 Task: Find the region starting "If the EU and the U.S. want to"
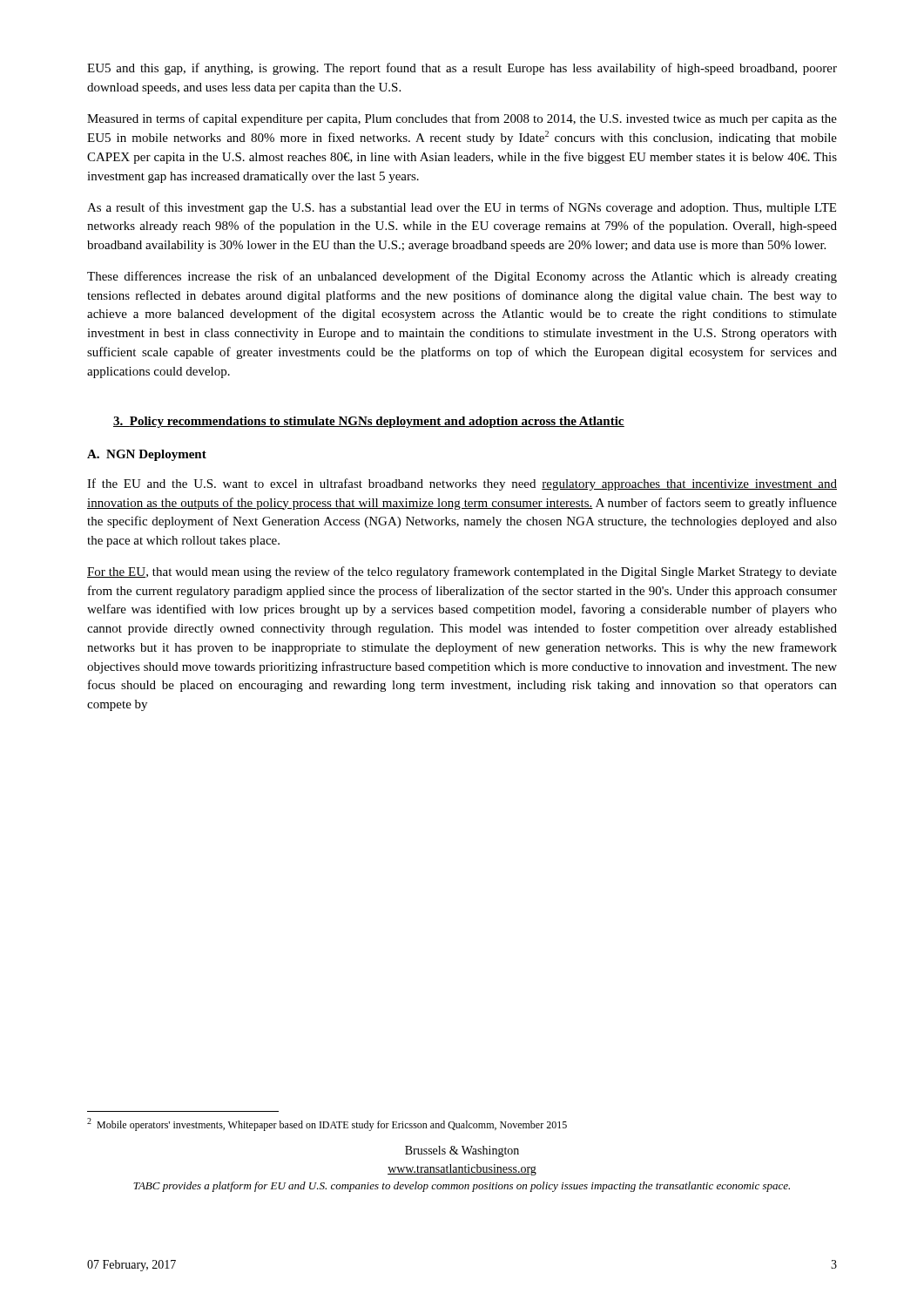462,512
